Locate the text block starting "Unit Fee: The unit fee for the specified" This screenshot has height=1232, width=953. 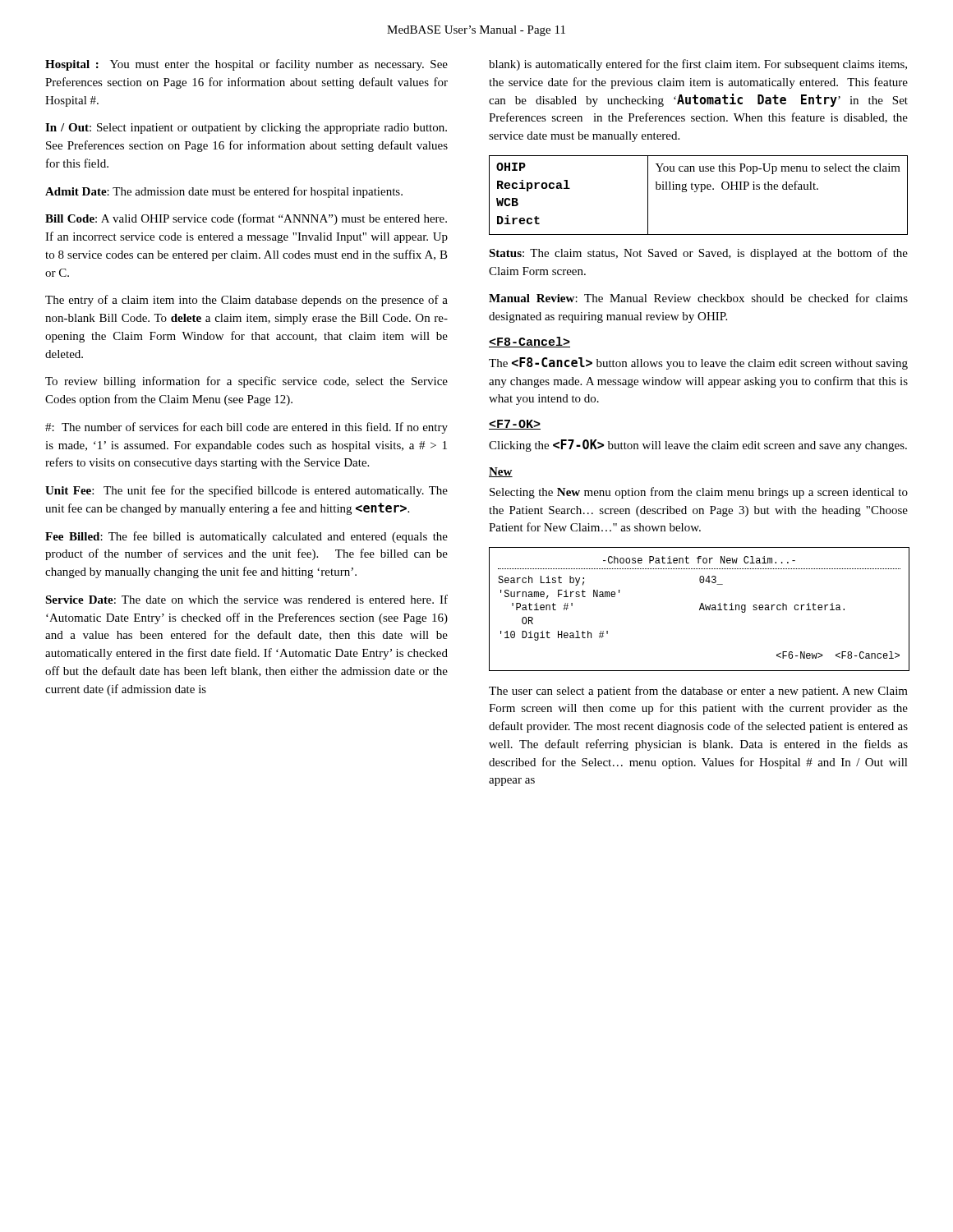[x=246, y=500]
